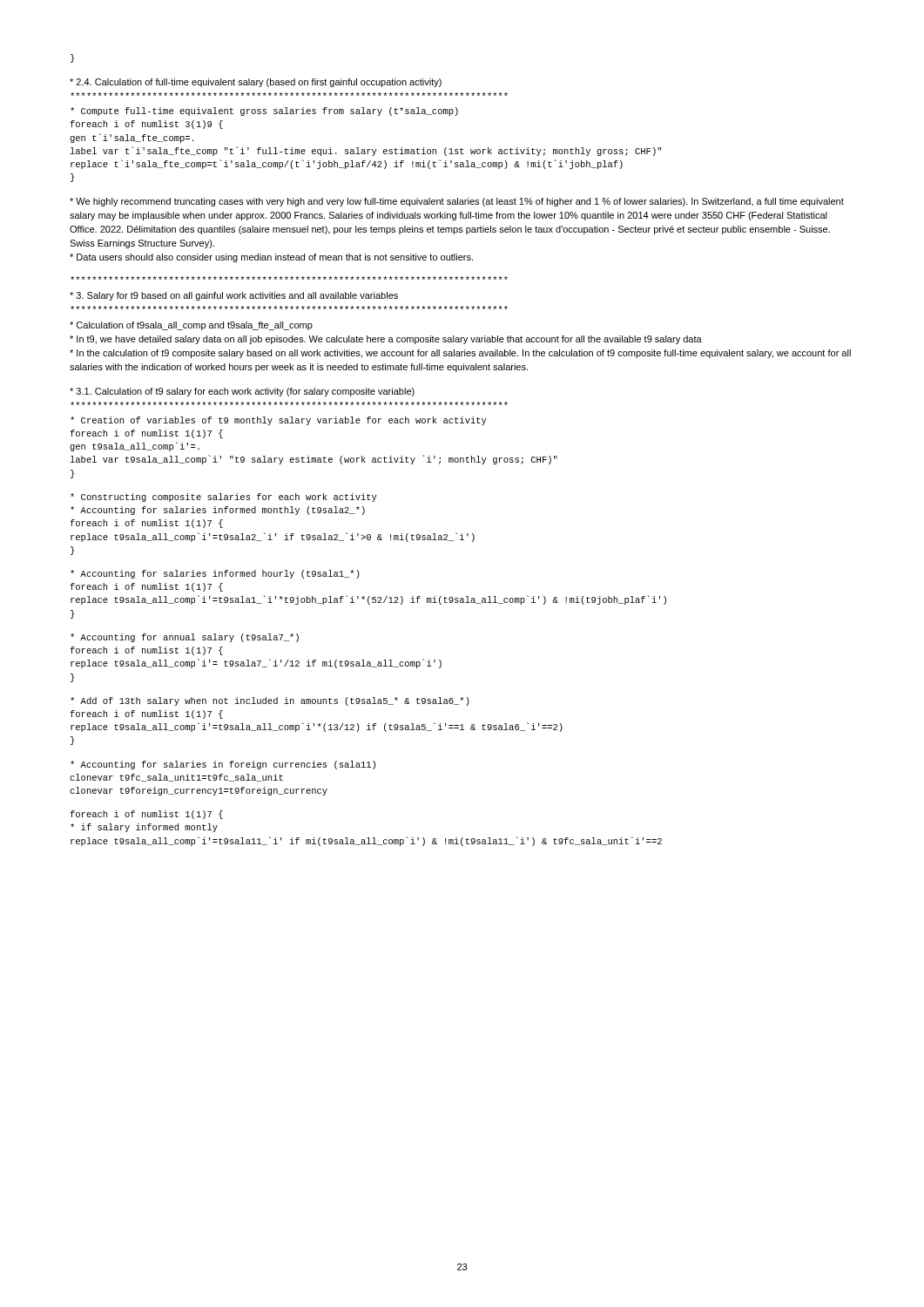This screenshot has width=924, height=1307.
Task: Find the block starting "Accounting for salaries informed hourly"
Action: click(x=369, y=594)
